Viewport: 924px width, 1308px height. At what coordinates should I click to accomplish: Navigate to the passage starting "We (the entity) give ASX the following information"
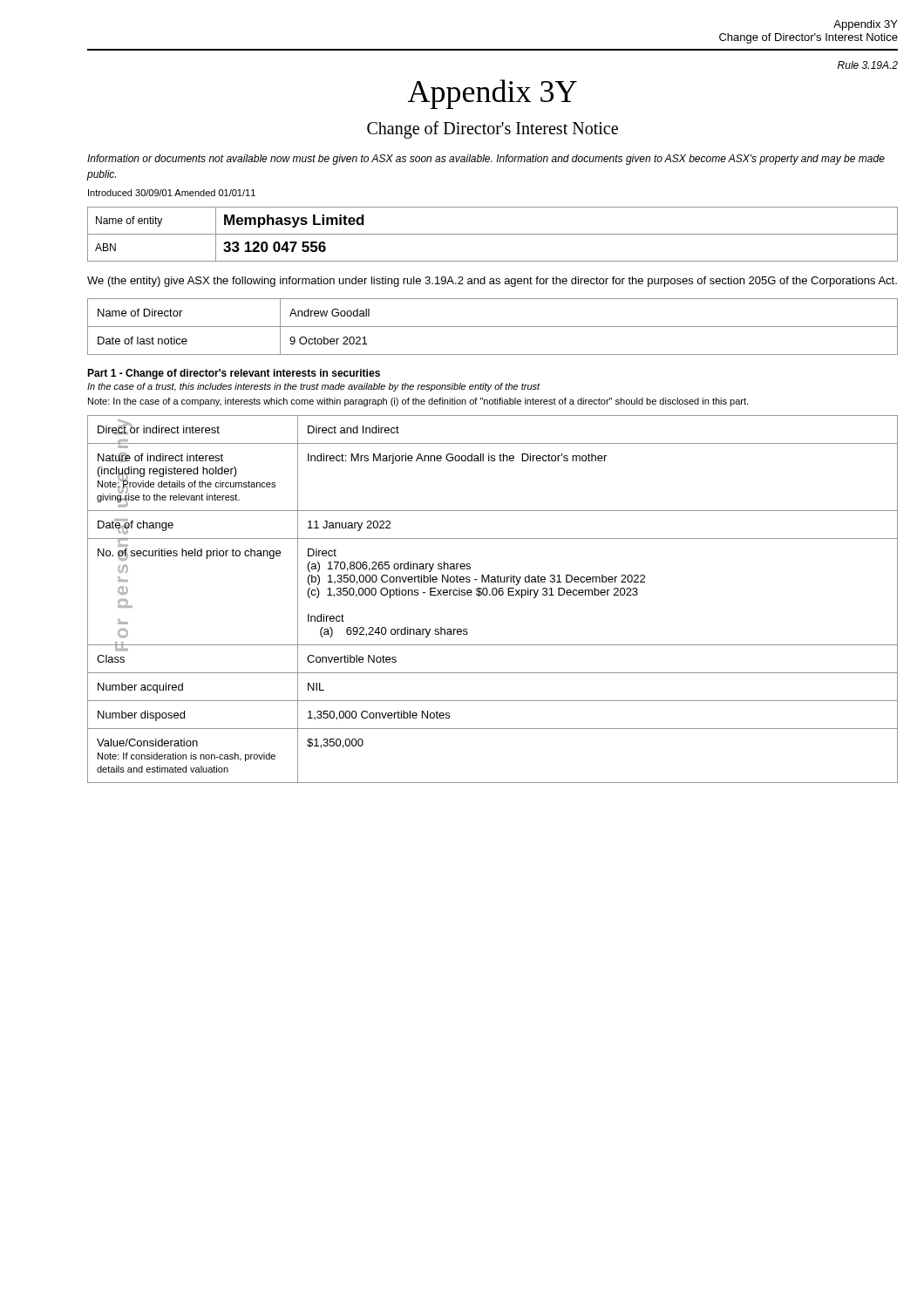[492, 280]
